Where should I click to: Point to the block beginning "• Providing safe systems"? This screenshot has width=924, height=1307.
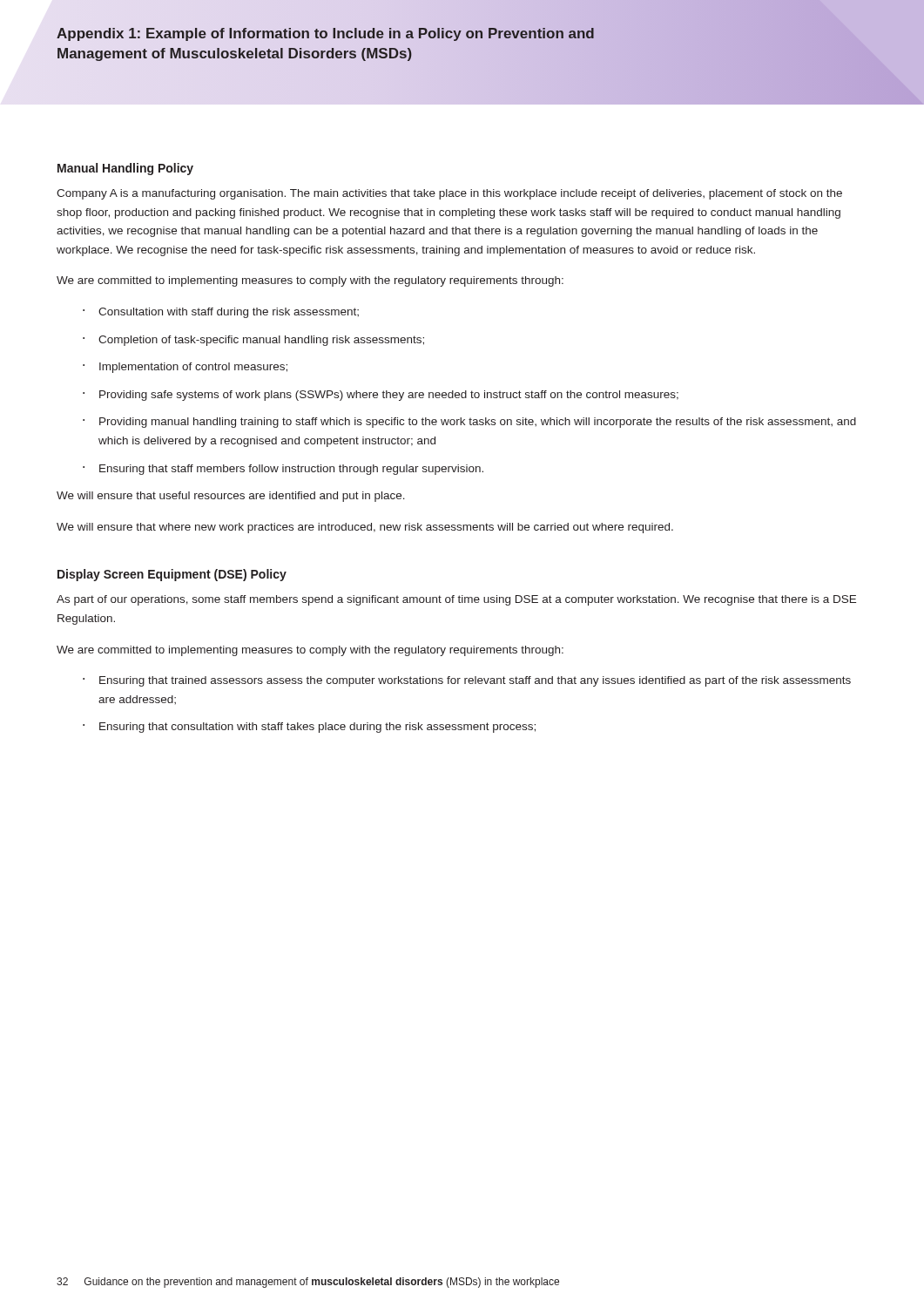tap(475, 394)
